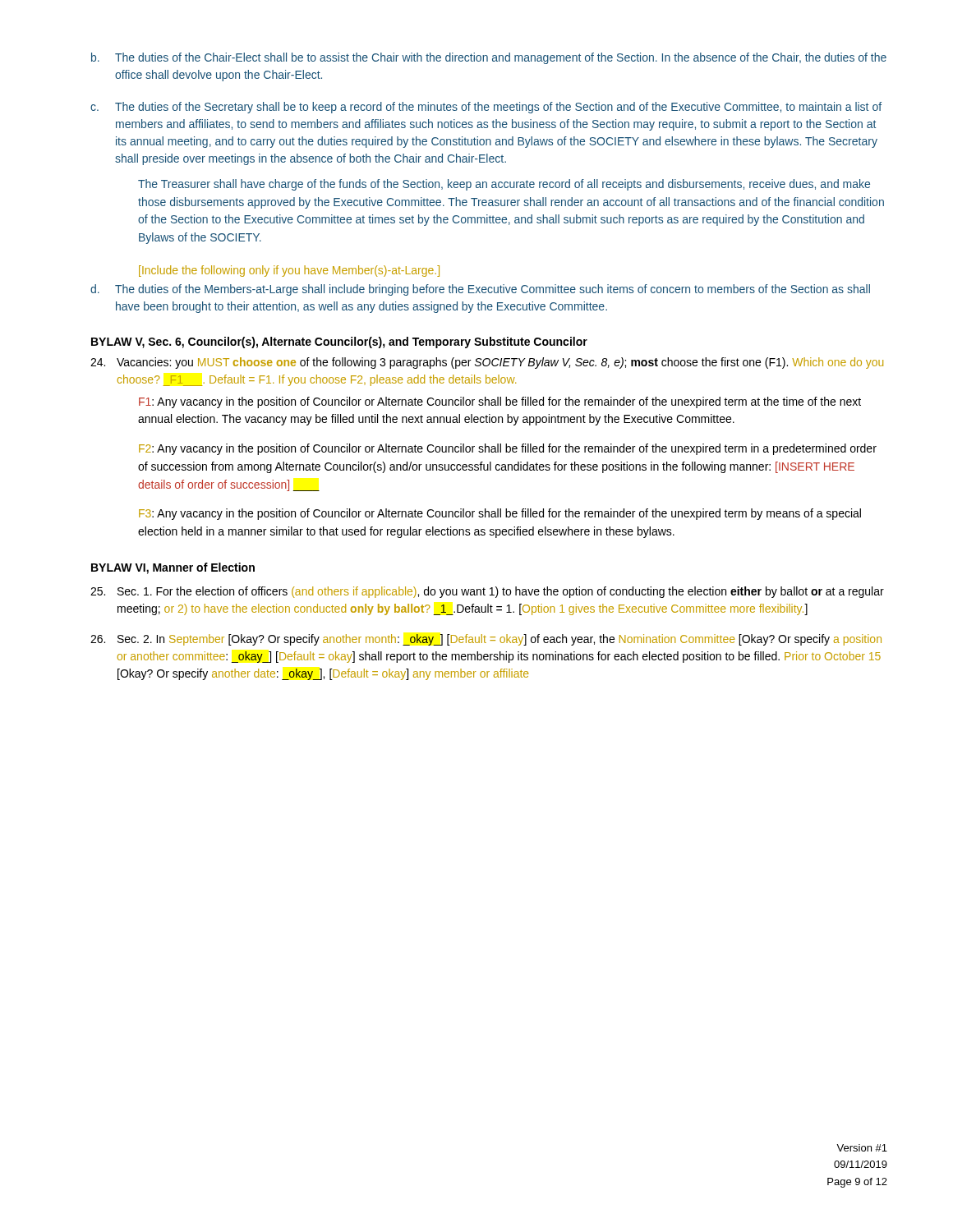This screenshot has width=953, height=1232.
Task: Click the passage that begins "[Include the following"
Action: (x=289, y=270)
